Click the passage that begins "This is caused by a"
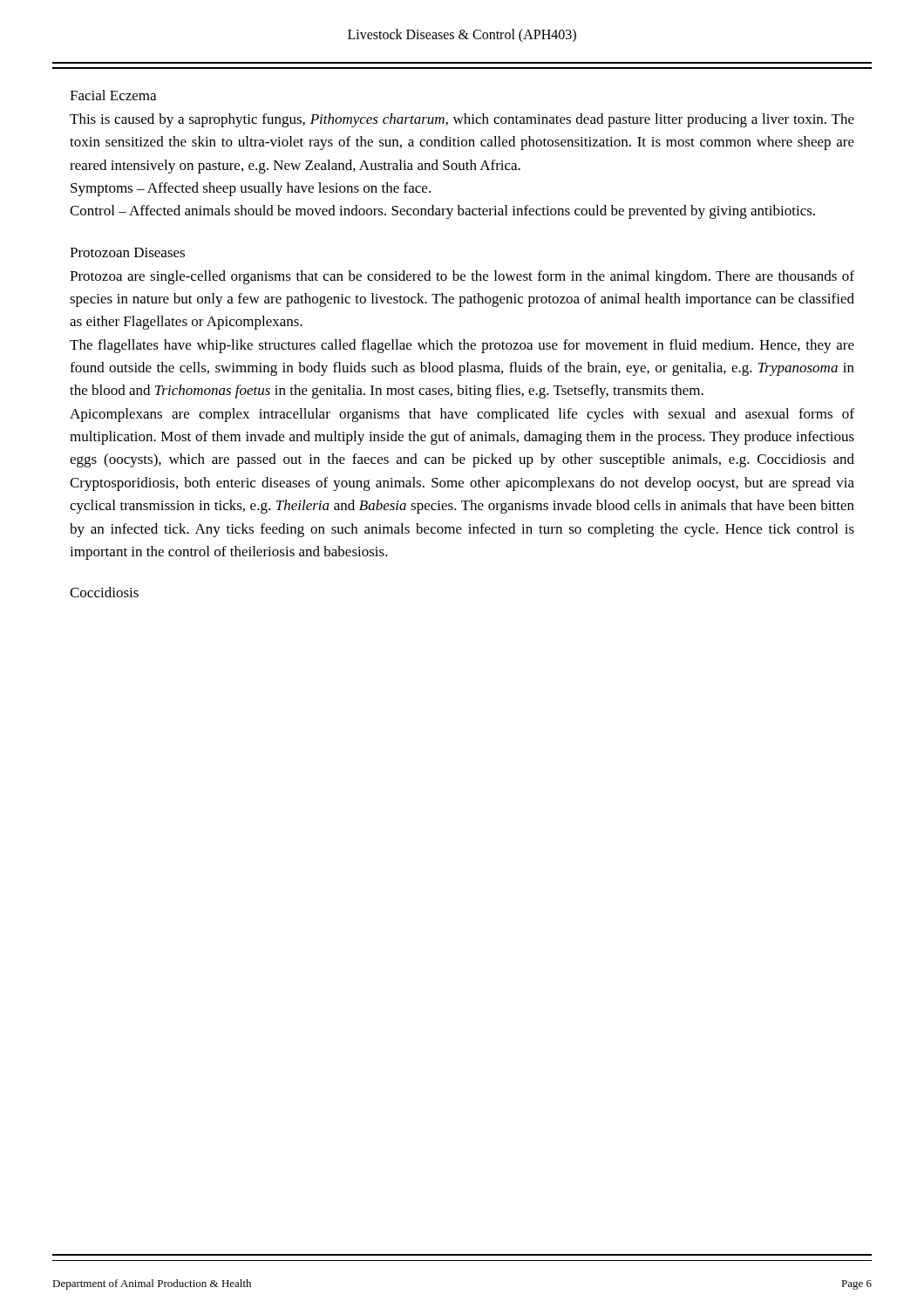The width and height of the screenshot is (924, 1308). tap(462, 143)
